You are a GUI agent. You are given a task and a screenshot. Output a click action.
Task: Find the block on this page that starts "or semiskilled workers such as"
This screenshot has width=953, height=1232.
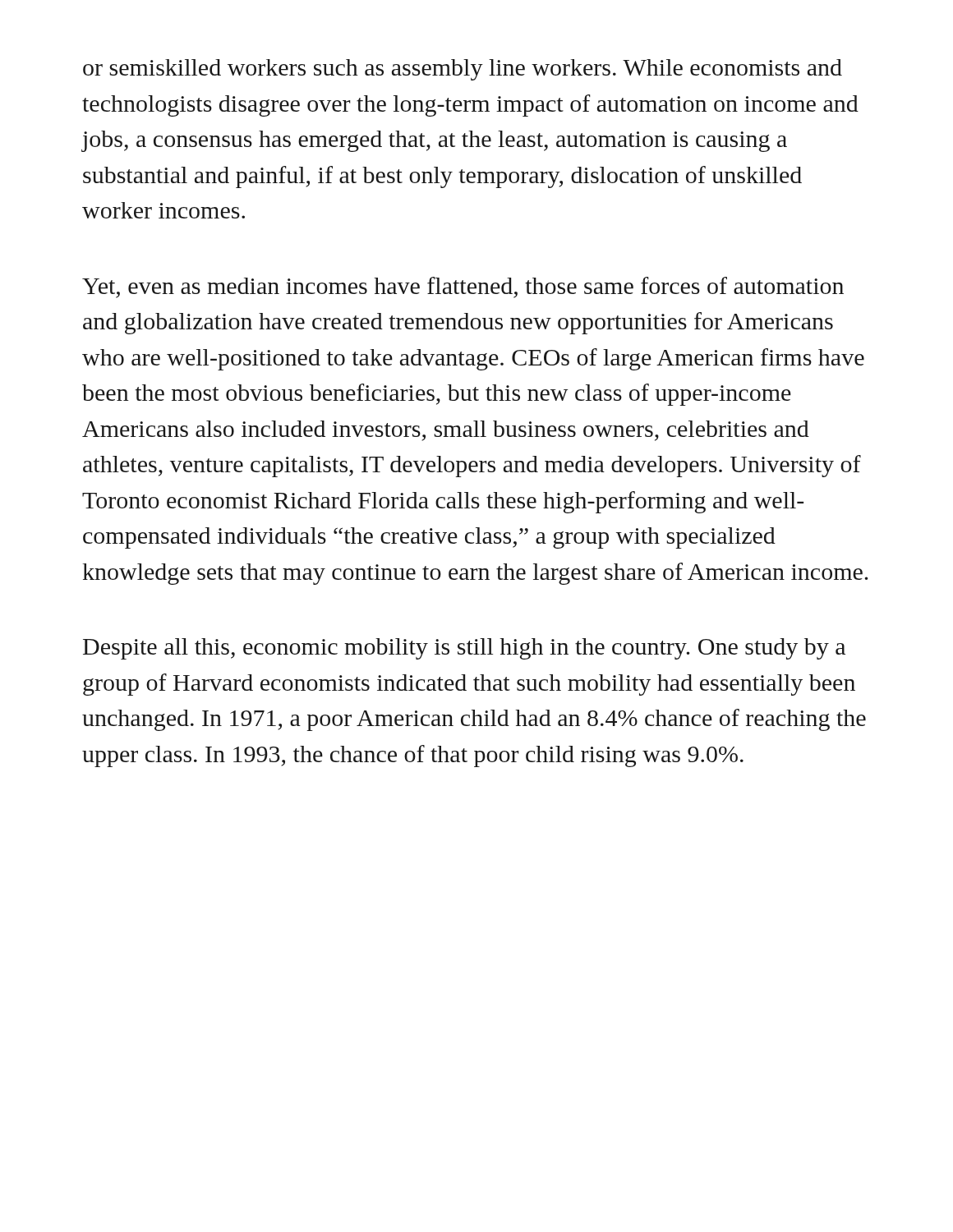[x=470, y=138]
